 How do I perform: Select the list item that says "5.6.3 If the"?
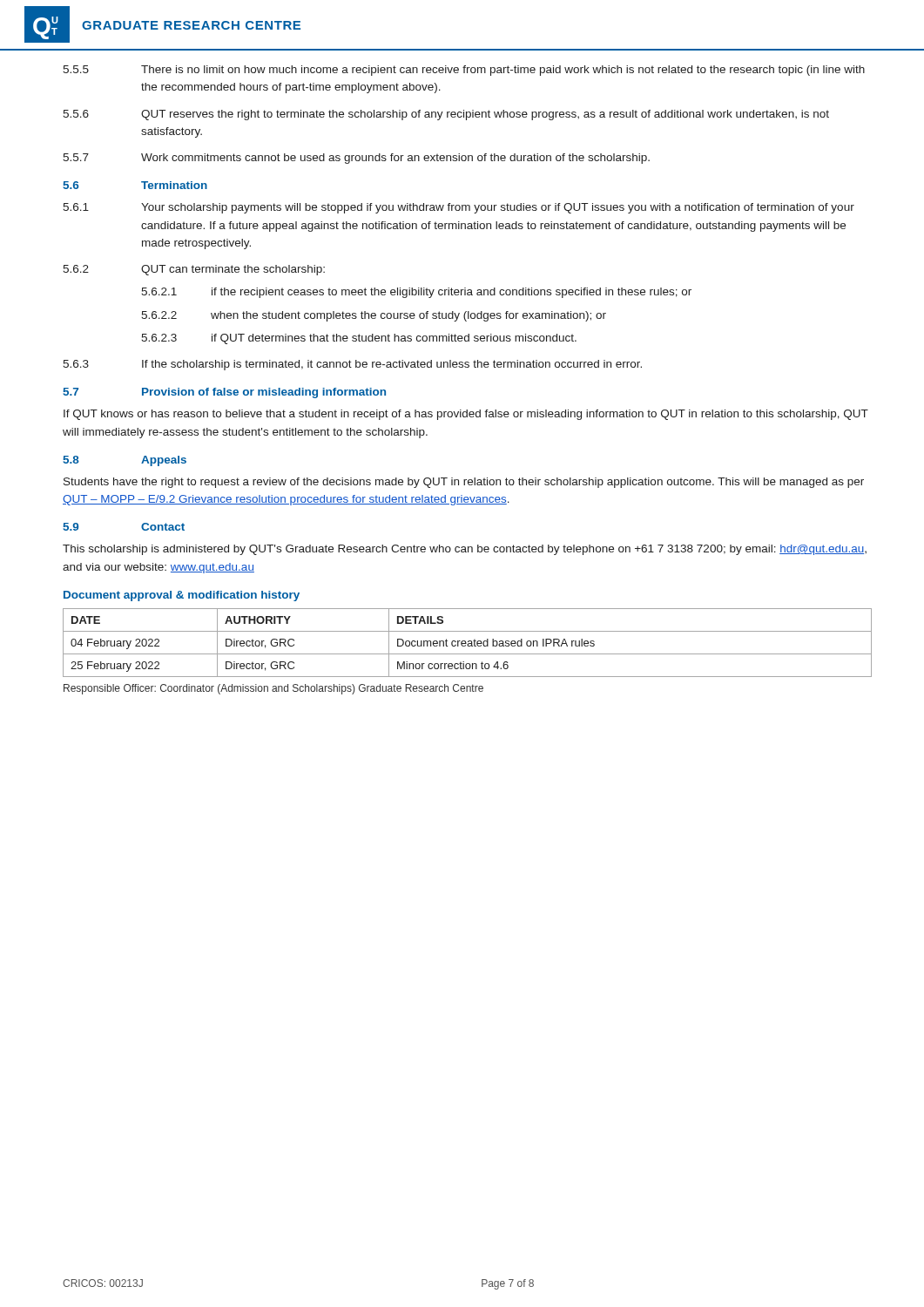tap(467, 364)
